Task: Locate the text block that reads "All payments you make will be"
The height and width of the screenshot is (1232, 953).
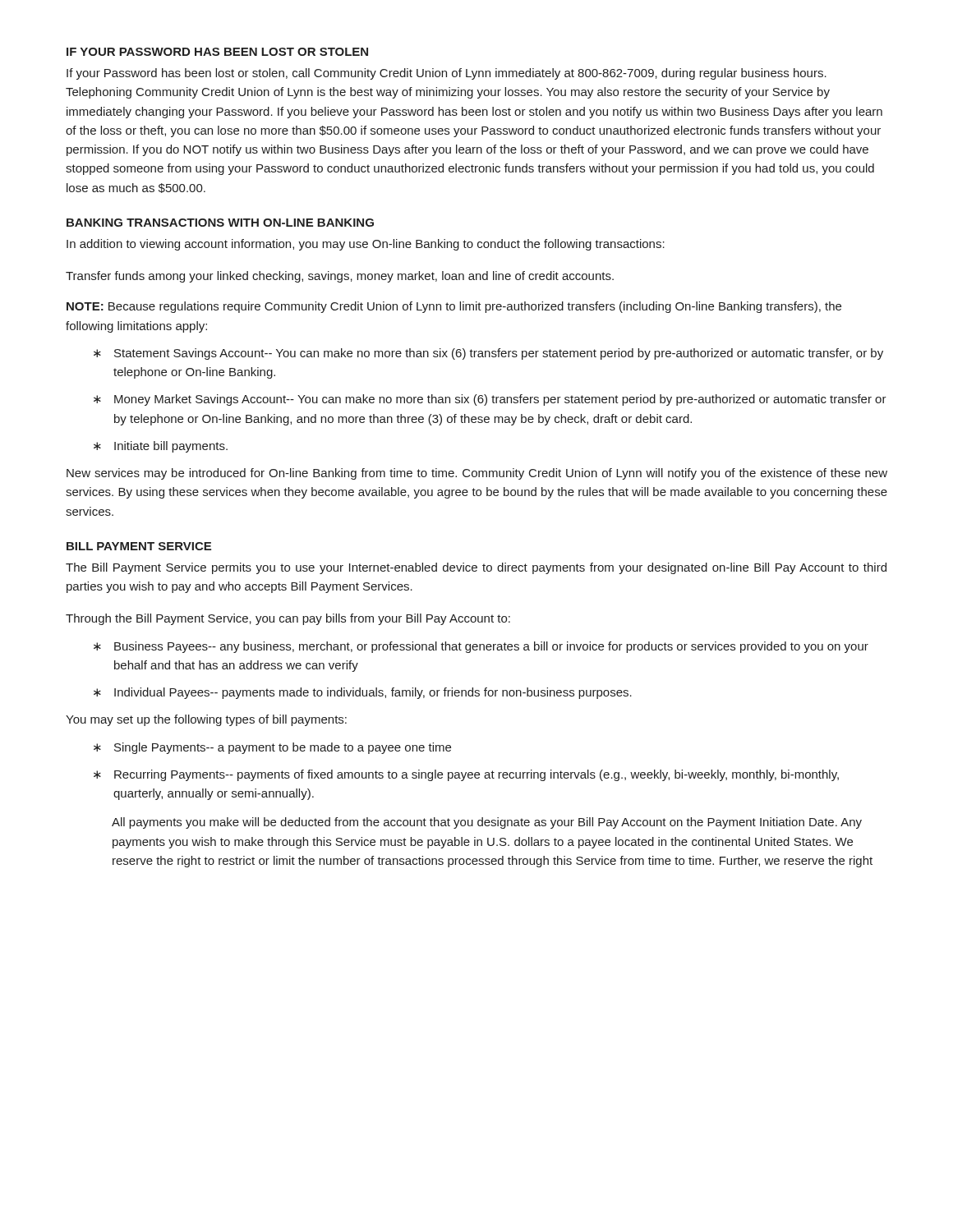Action: pyautogui.click(x=492, y=841)
